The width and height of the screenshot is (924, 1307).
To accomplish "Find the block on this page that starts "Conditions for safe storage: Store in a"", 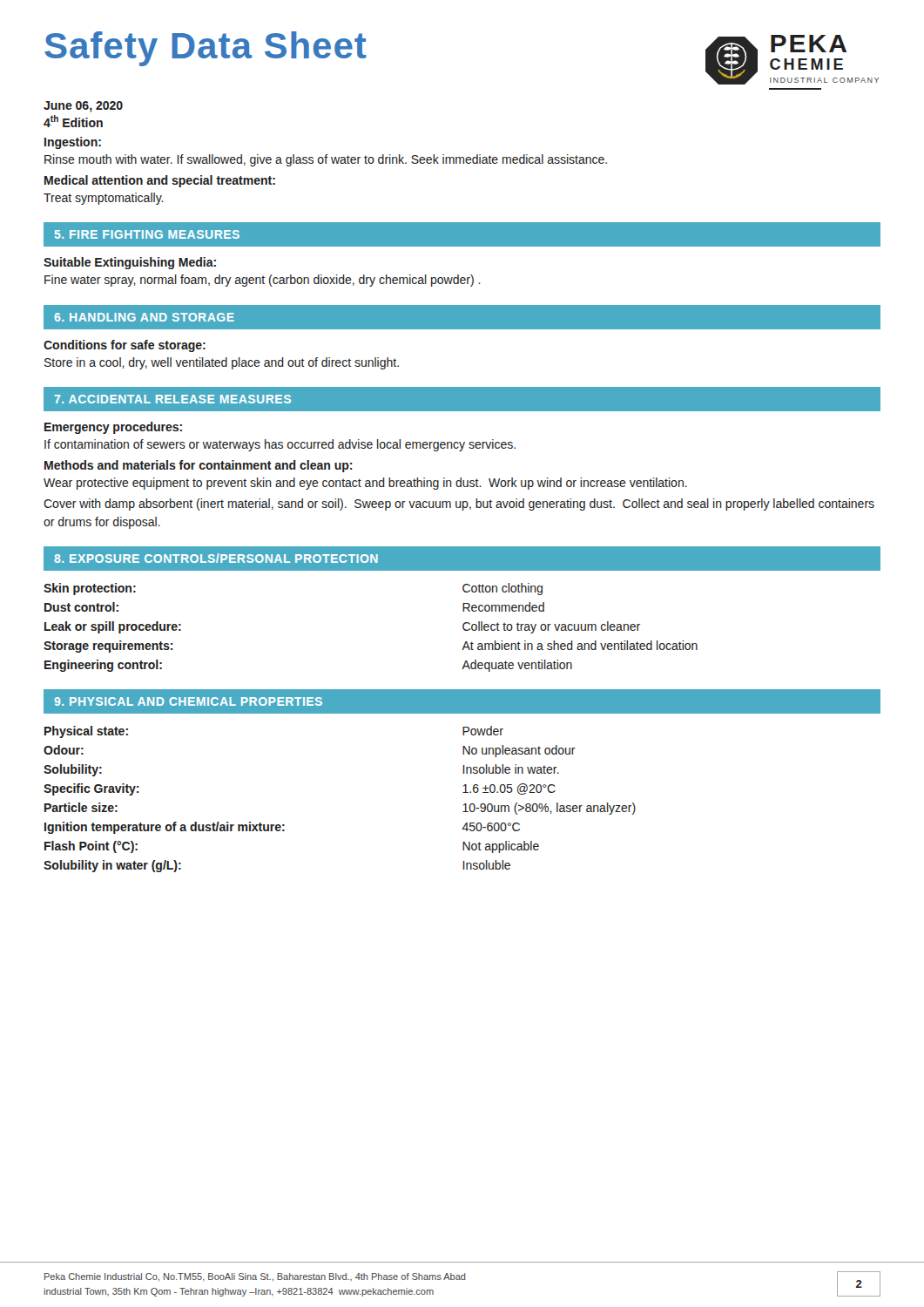I will click(125, 346).
